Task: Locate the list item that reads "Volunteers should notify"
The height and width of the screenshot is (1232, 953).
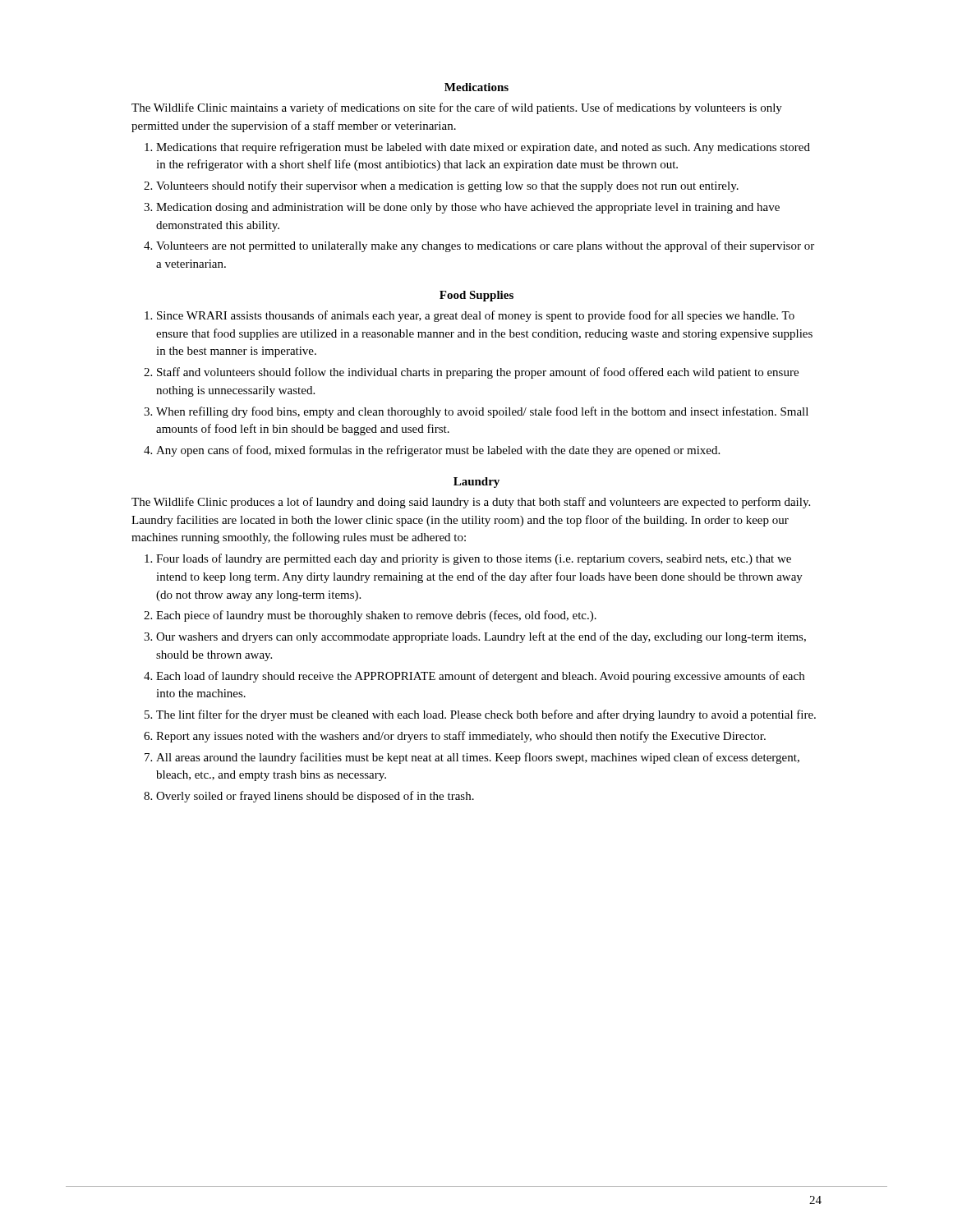Action: point(448,186)
